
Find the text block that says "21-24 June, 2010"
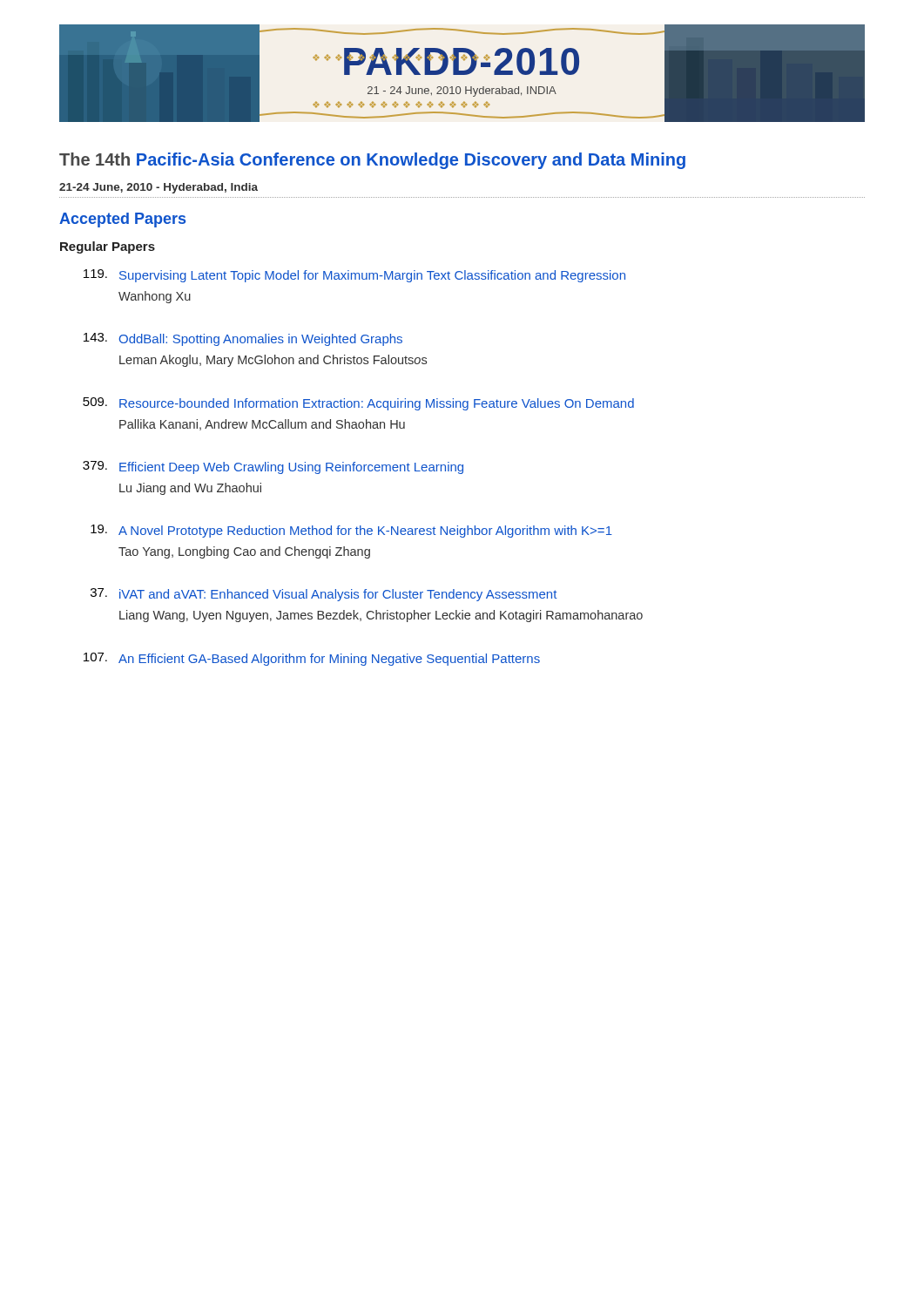[x=159, y=187]
